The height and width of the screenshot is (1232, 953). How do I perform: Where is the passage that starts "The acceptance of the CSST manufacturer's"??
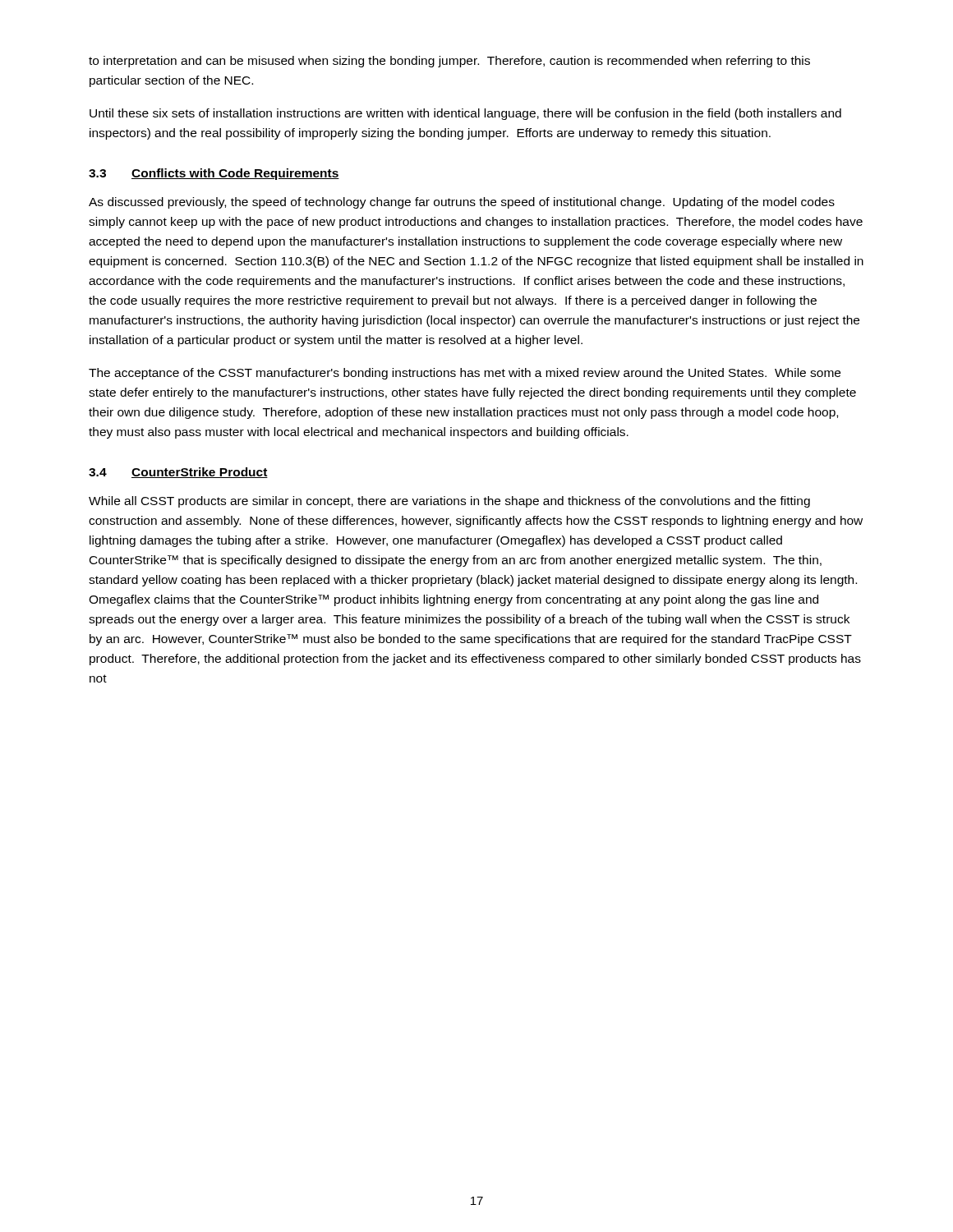476,403
